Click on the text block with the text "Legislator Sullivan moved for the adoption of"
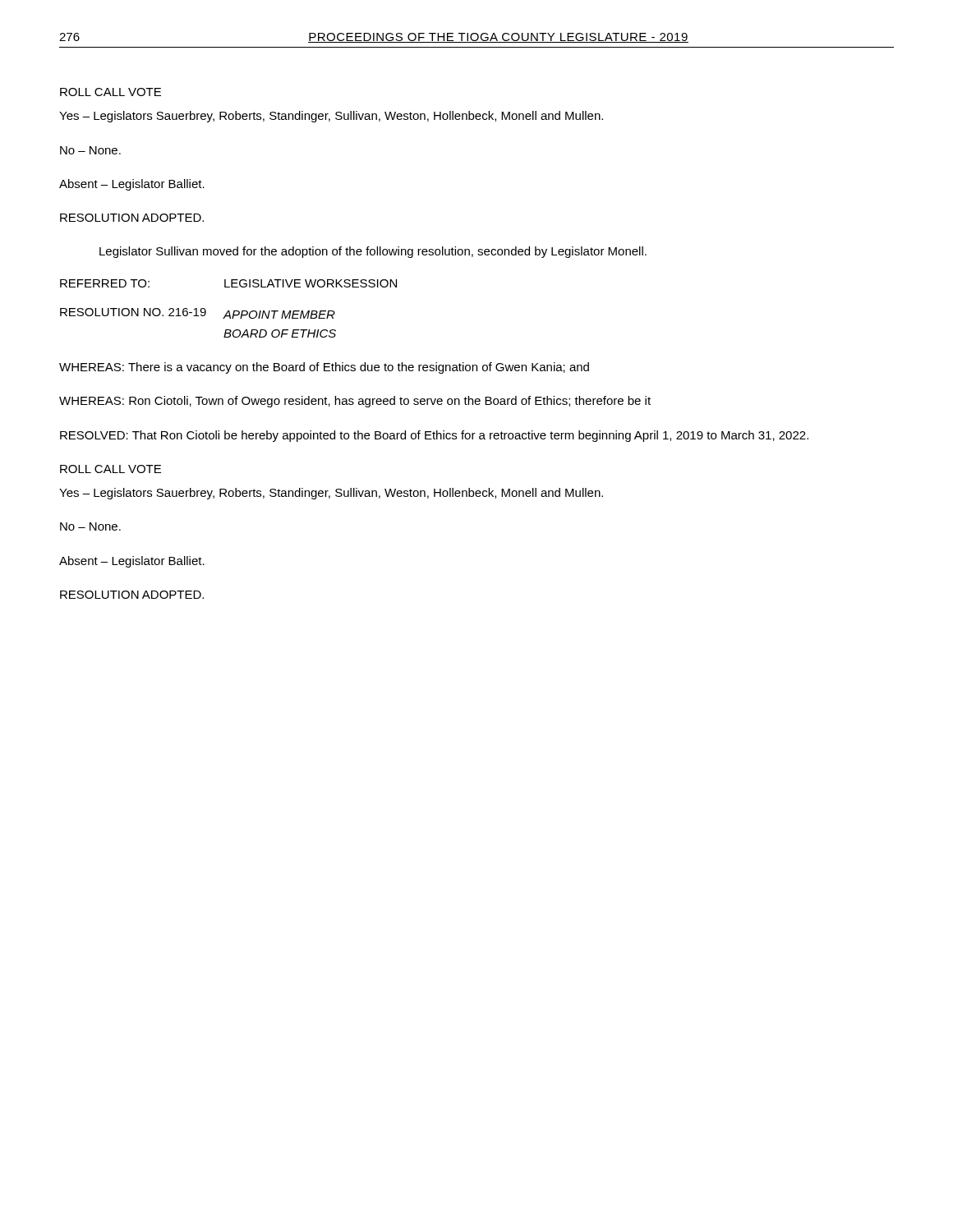The height and width of the screenshot is (1232, 953). coord(373,251)
